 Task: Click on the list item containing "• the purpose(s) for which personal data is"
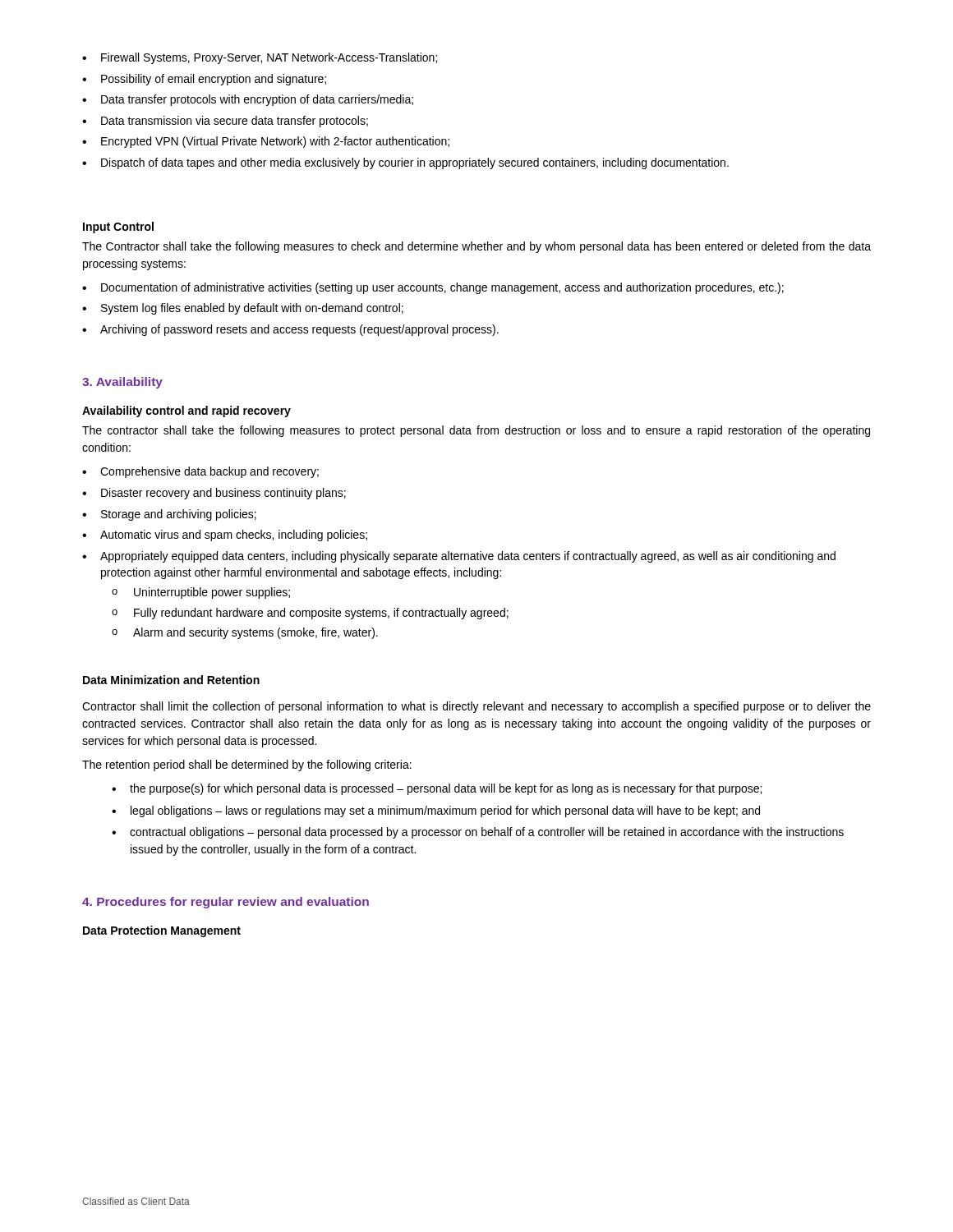[491, 789]
